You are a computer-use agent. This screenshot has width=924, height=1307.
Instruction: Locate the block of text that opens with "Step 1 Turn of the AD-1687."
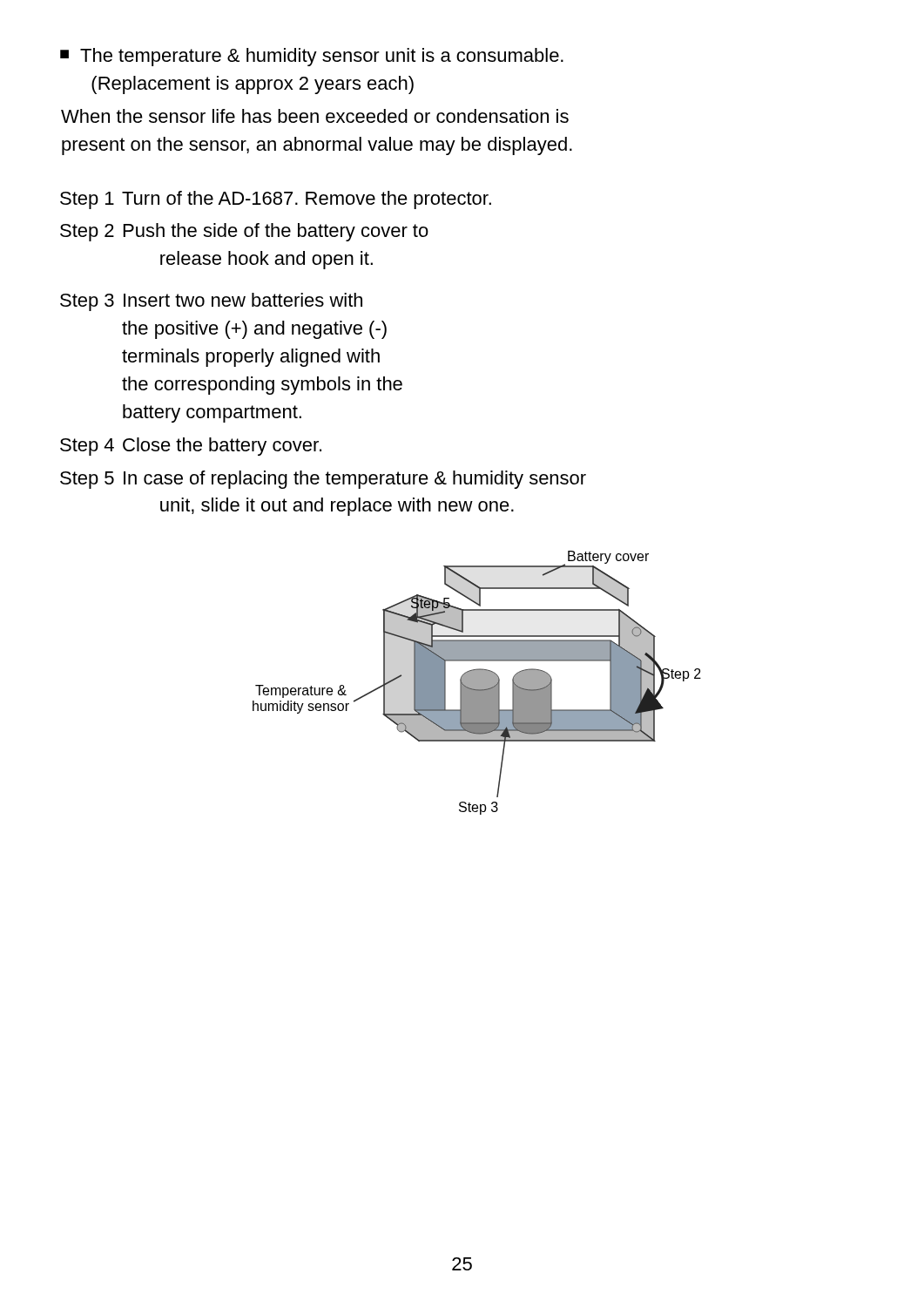276,198
